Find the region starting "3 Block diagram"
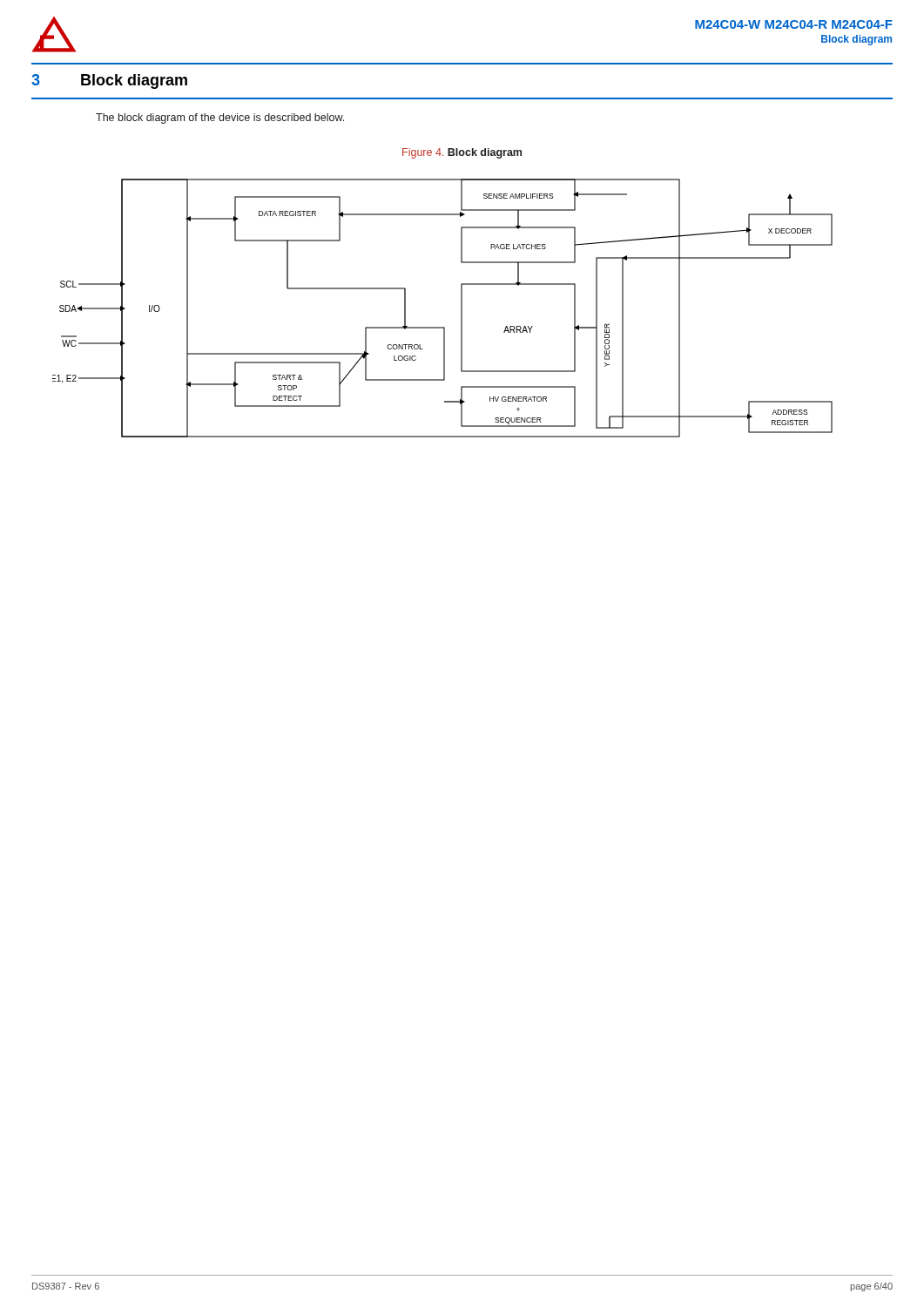The height and width of the screenshot is (1307, 924). pos(110,81)
